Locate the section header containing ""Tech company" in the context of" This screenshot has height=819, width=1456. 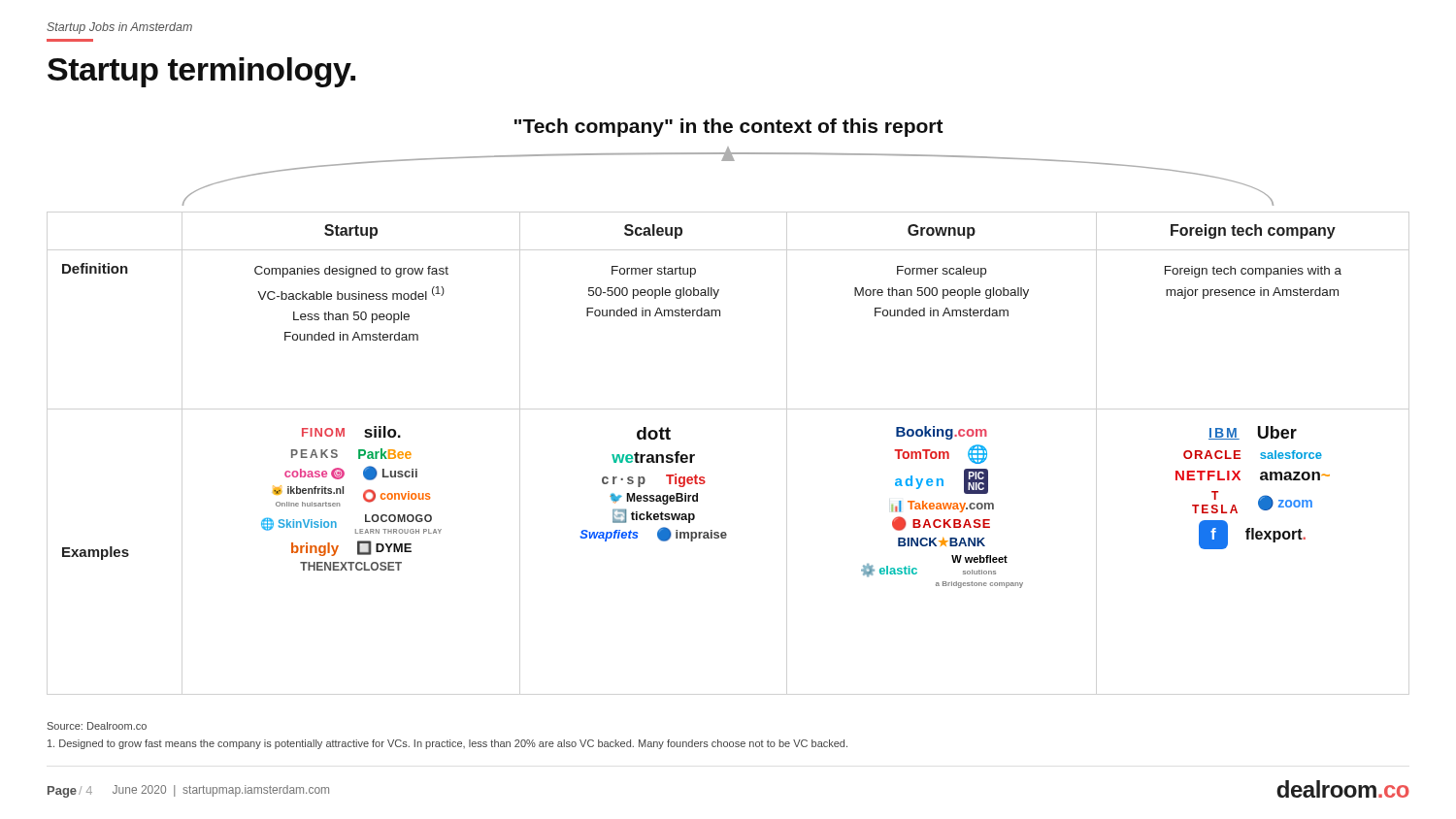click(728, 126)
